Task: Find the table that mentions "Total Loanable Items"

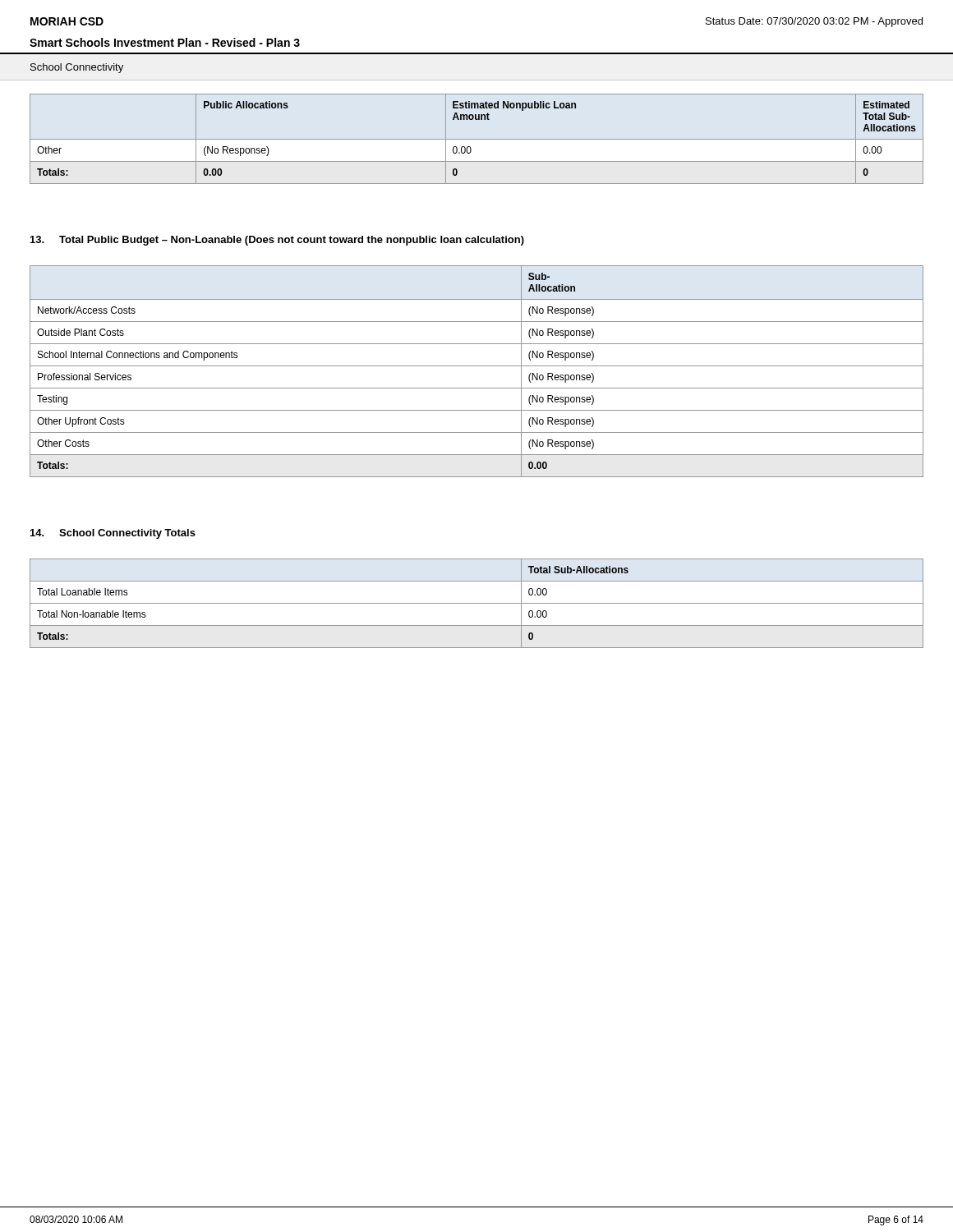Action: coord(476,603)
